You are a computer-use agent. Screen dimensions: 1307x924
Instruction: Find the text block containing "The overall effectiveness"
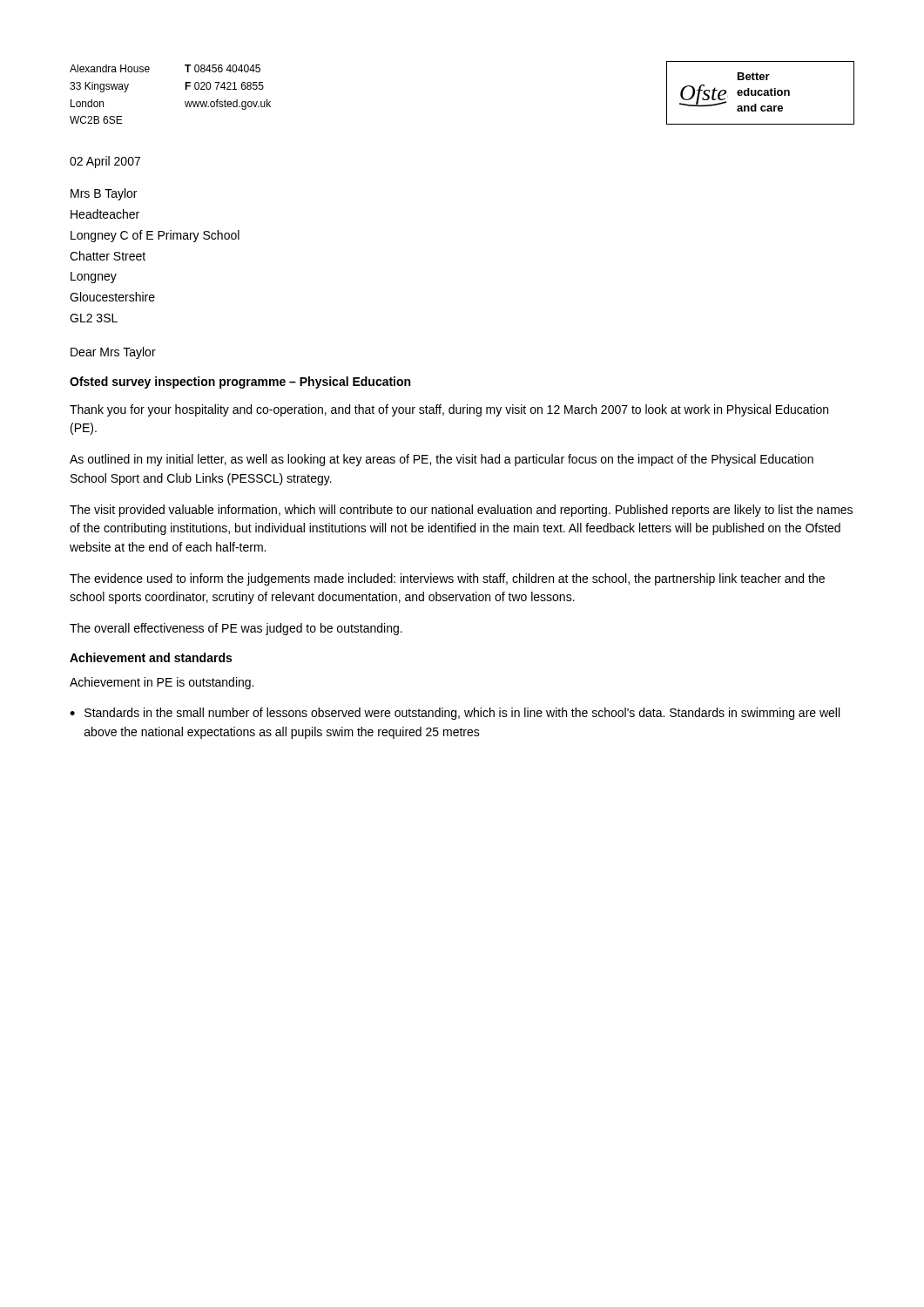tap(236, 628)
